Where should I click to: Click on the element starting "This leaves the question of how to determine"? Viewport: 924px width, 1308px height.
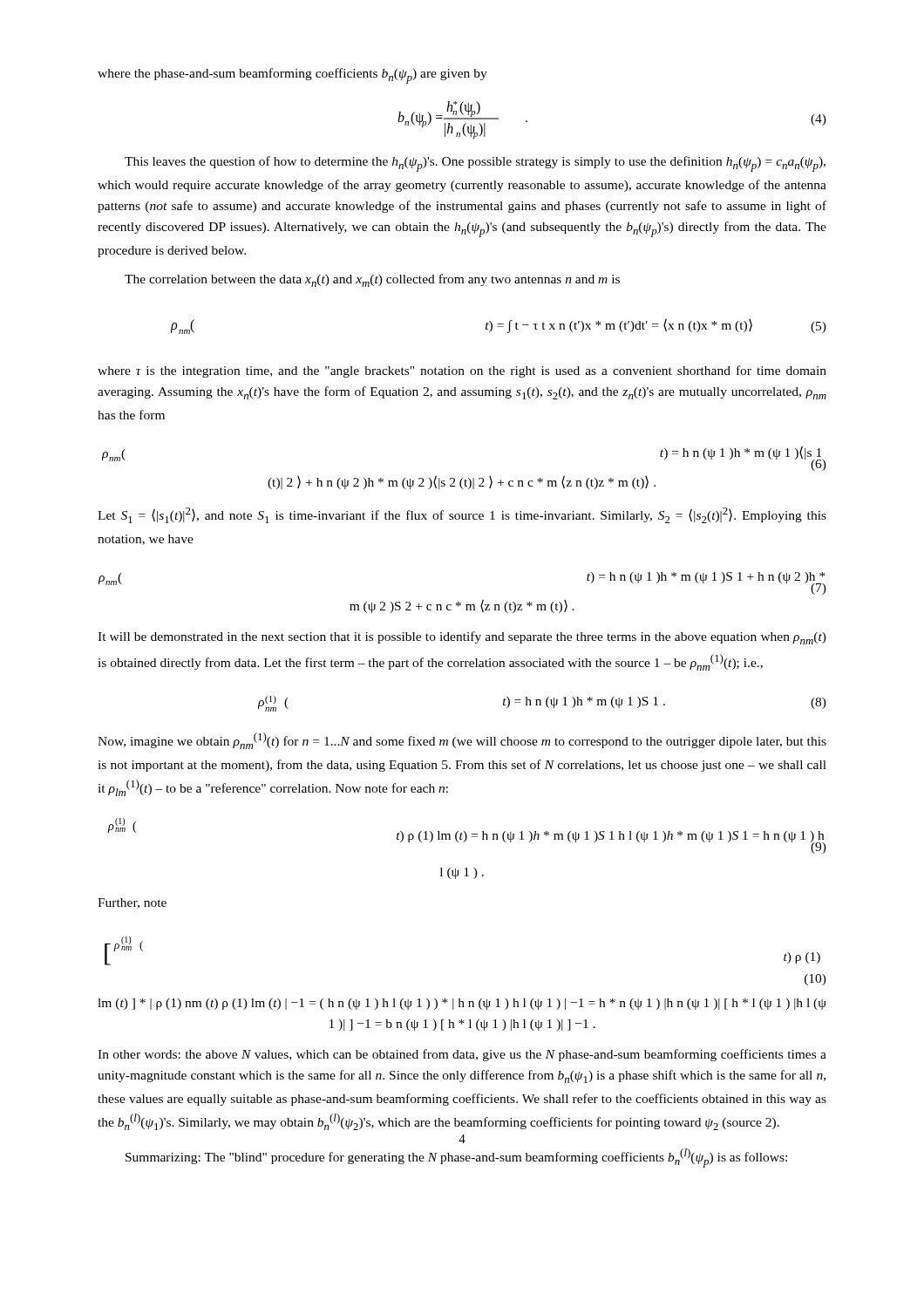click(462, 205)
